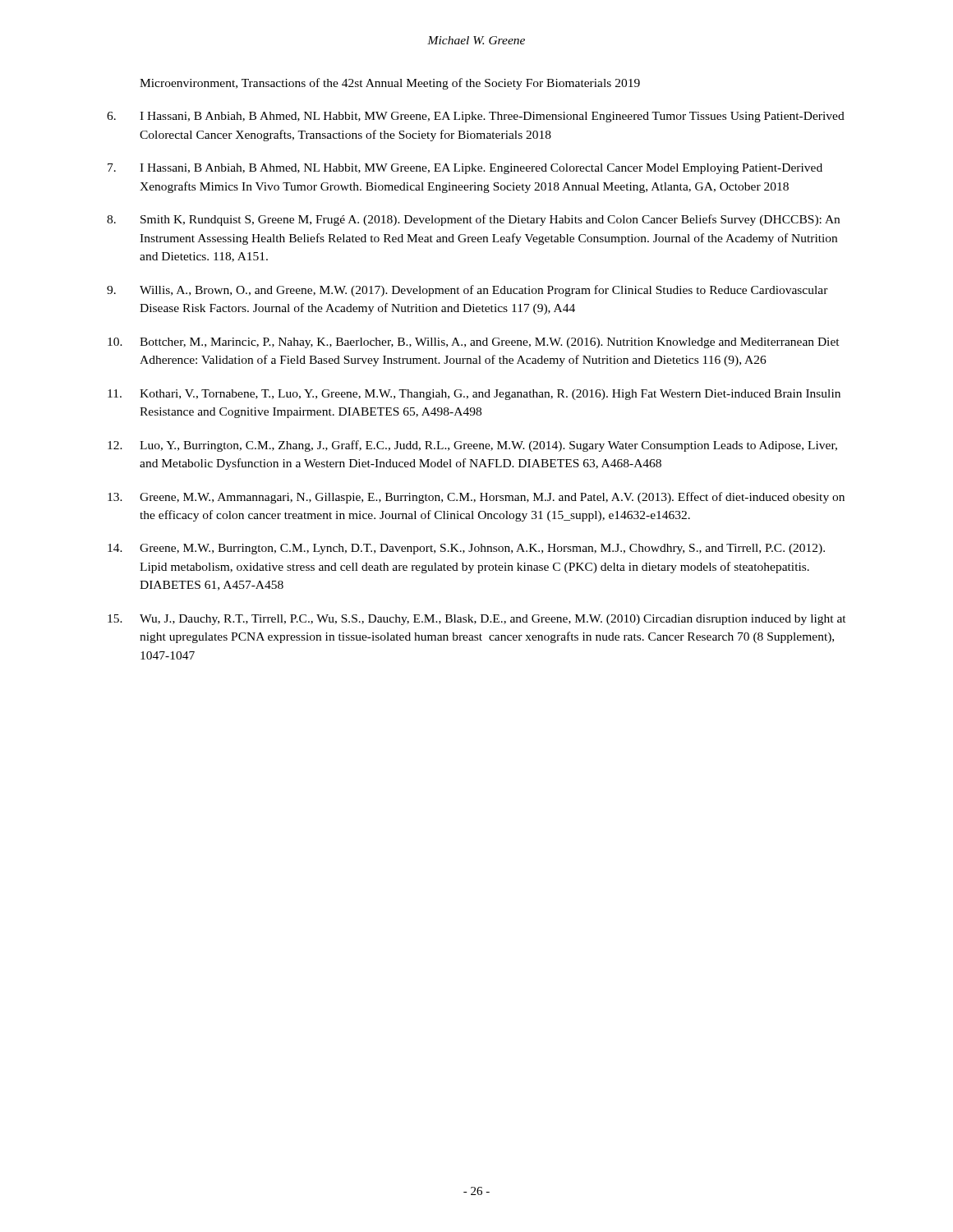Select the text starting "11. Kothari, V., Tornabene, T., Luo, Y., Greene,"
The height and width of the screenshot is (1232, 953).
[476, 403]
